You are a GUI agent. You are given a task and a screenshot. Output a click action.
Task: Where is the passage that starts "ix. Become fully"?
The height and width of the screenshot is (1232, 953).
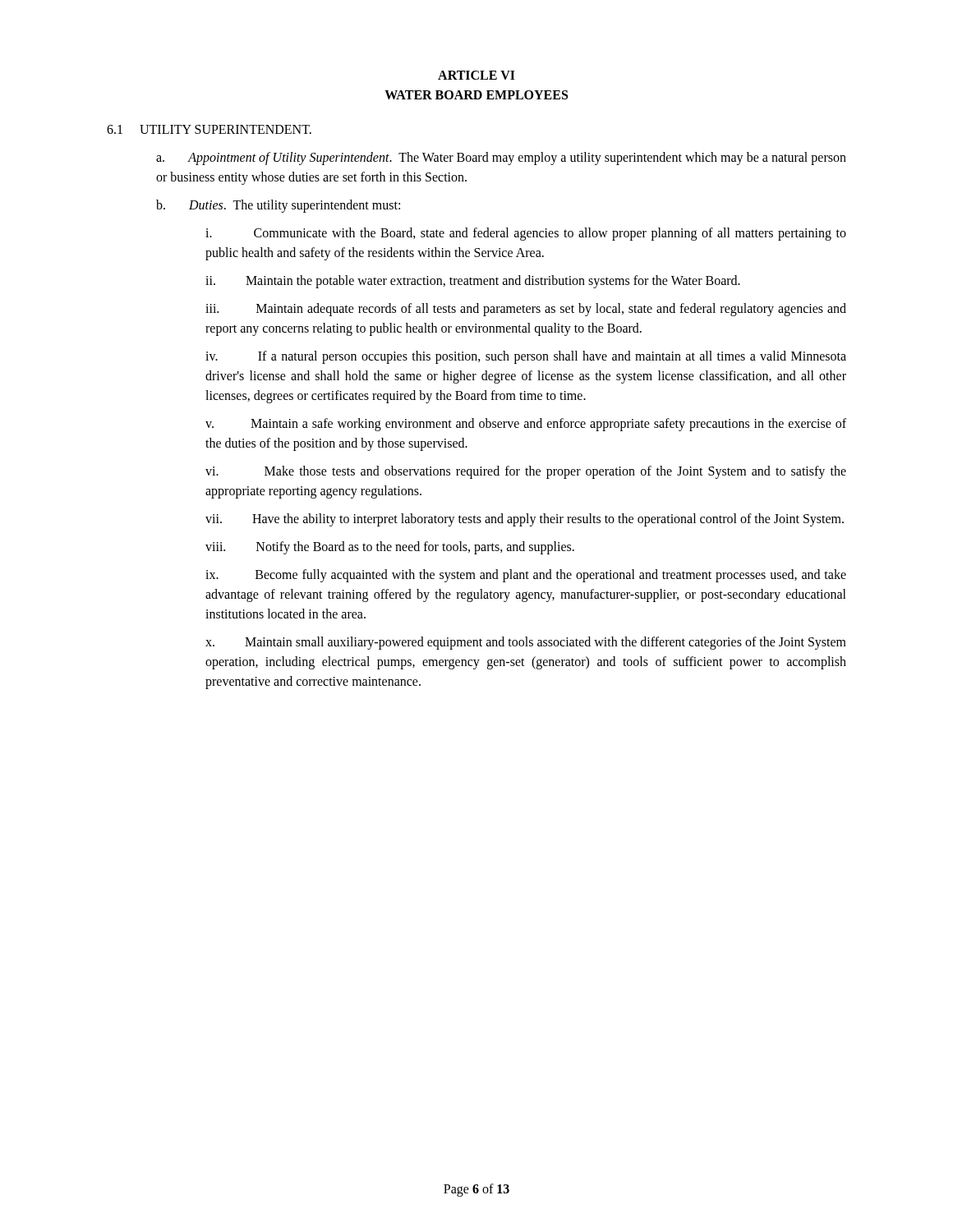pyautogui.click(x=526, y=594)
